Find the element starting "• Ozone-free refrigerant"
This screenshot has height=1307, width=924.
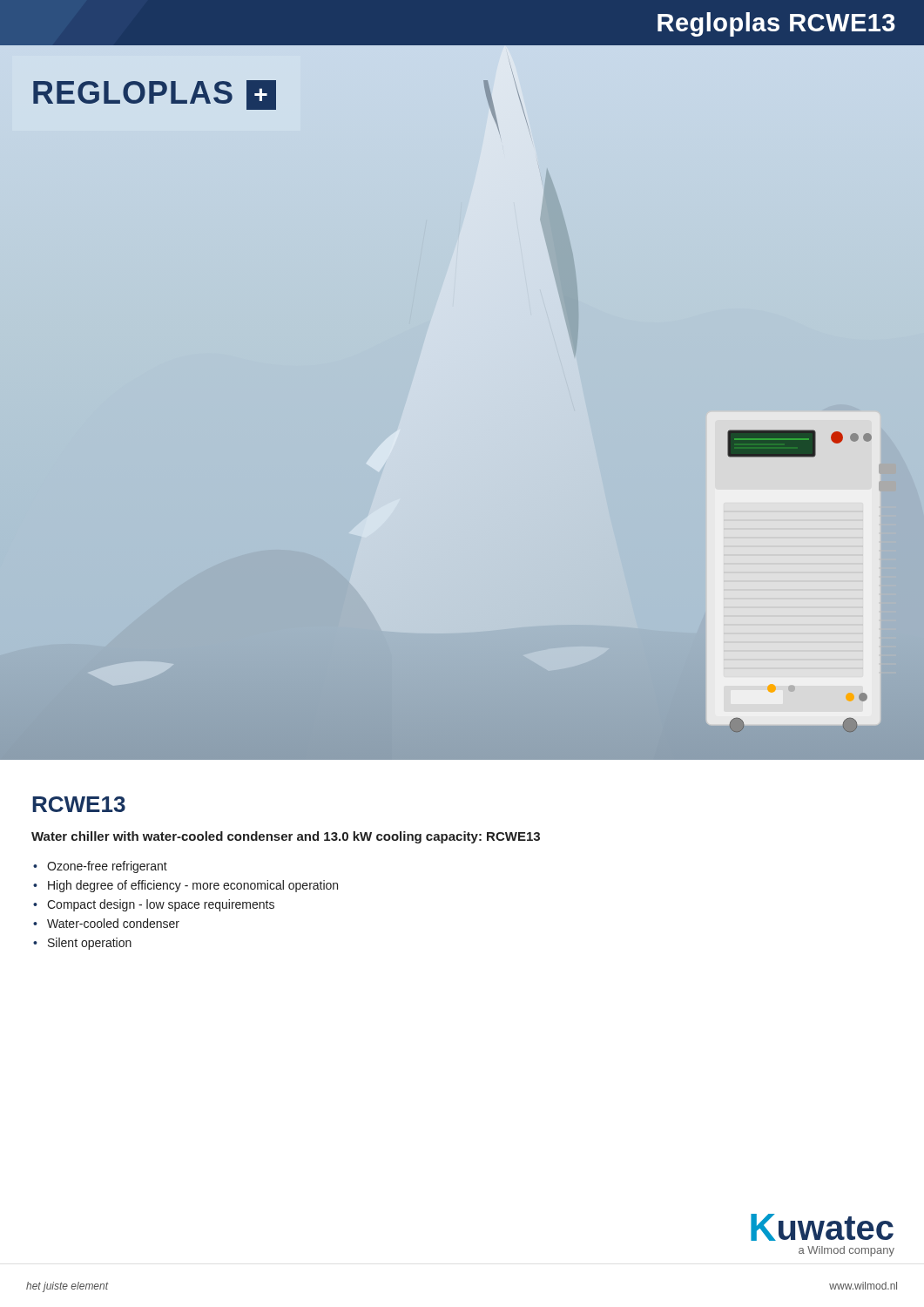click(x=100, y=866)
